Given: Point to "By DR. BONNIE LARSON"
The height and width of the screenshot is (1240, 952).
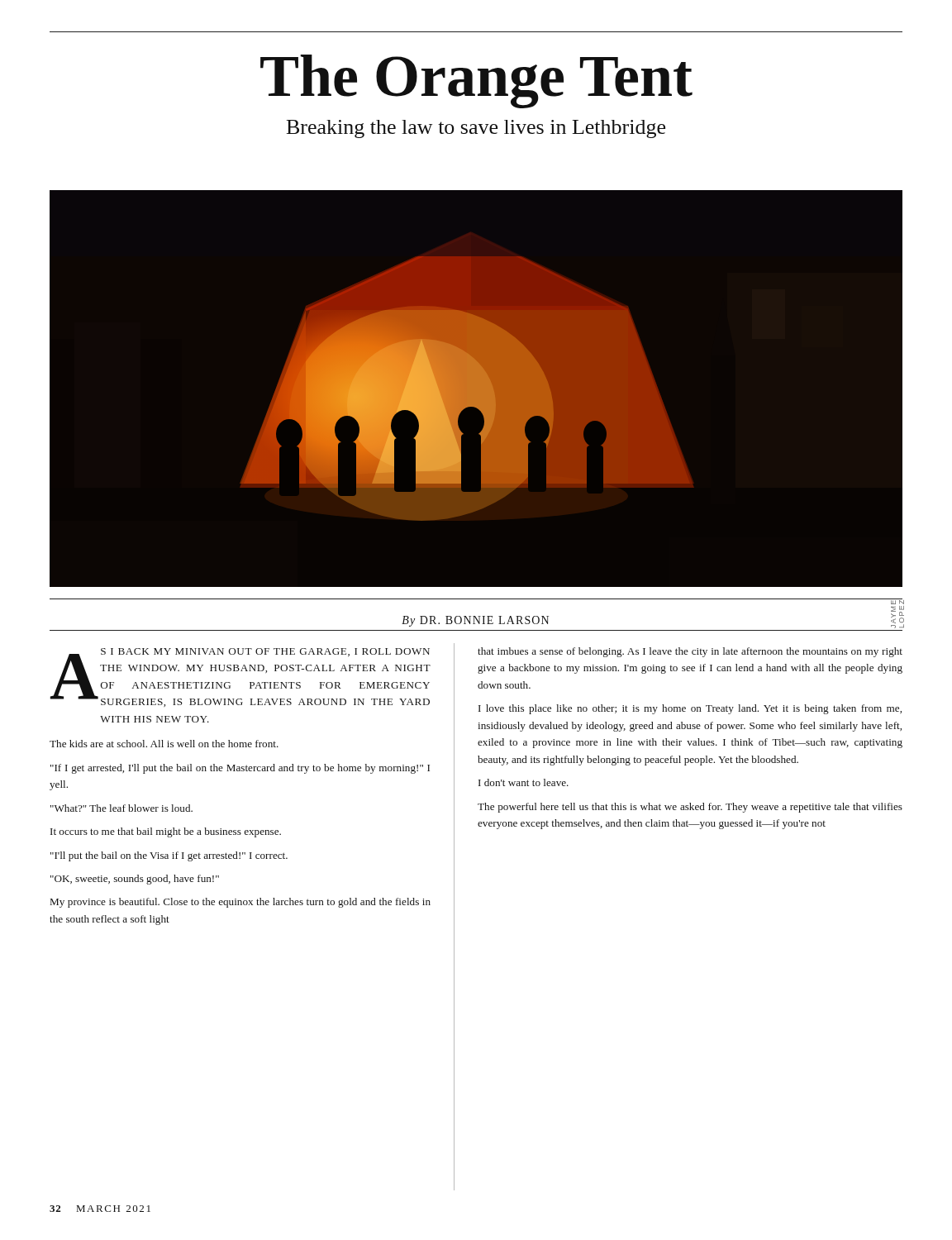Looking at the screenshot, I should coord(476,620).
